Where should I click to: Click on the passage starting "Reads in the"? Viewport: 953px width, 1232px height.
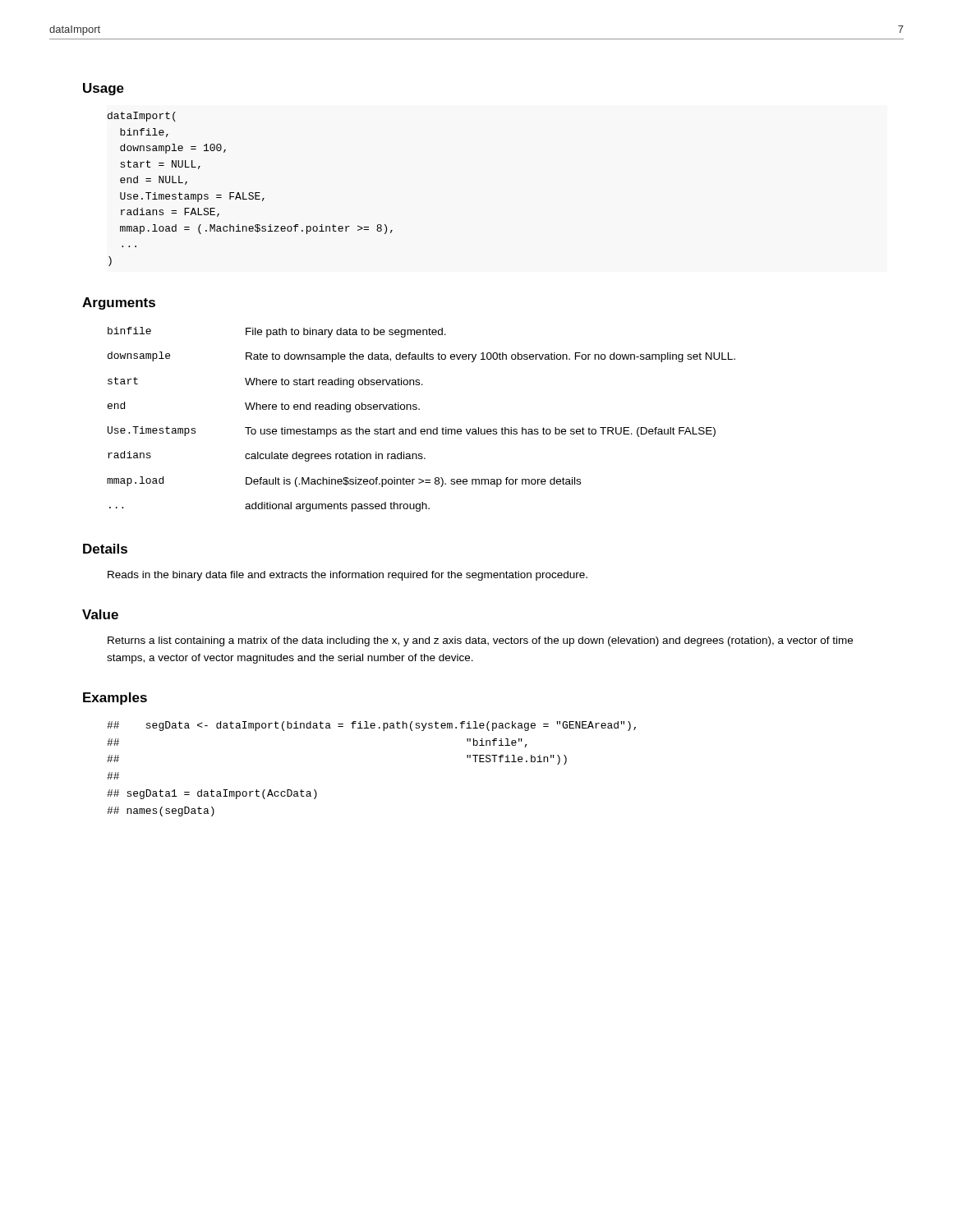tap(348, 574)
